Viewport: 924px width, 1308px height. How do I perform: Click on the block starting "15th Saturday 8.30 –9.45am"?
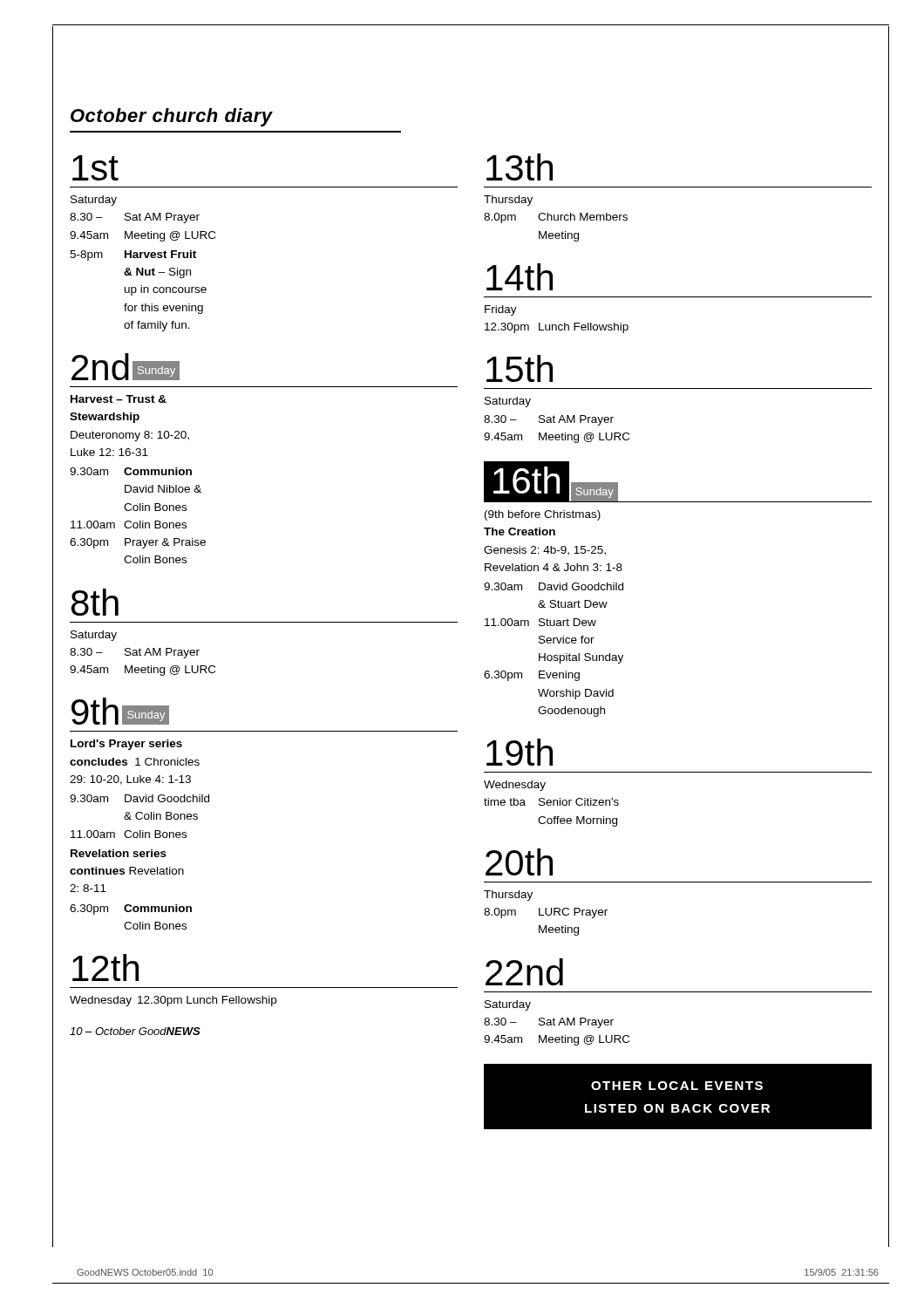(678, 399)
